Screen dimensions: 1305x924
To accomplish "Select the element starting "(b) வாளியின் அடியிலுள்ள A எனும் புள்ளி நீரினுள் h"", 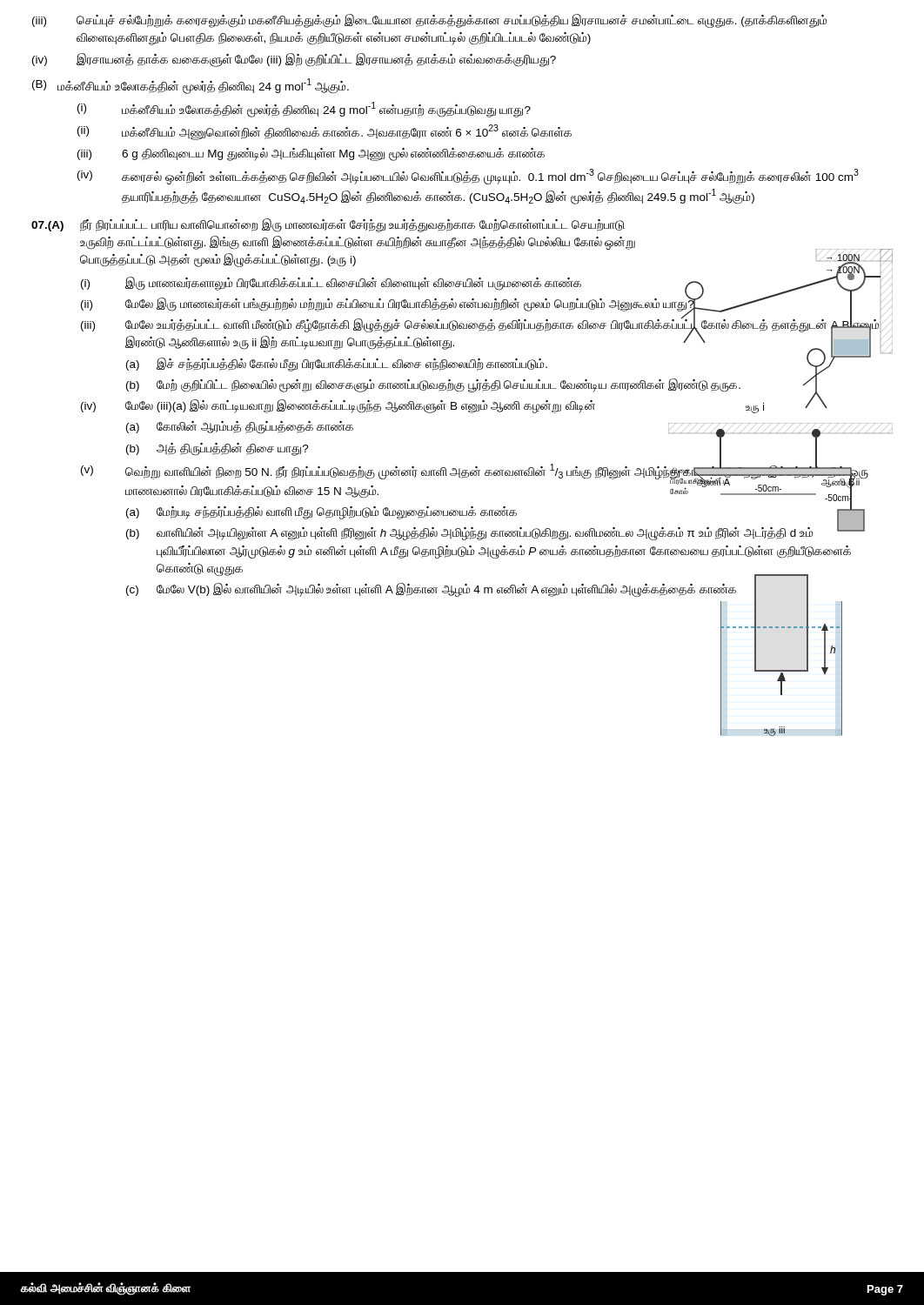I will [506, 551].
